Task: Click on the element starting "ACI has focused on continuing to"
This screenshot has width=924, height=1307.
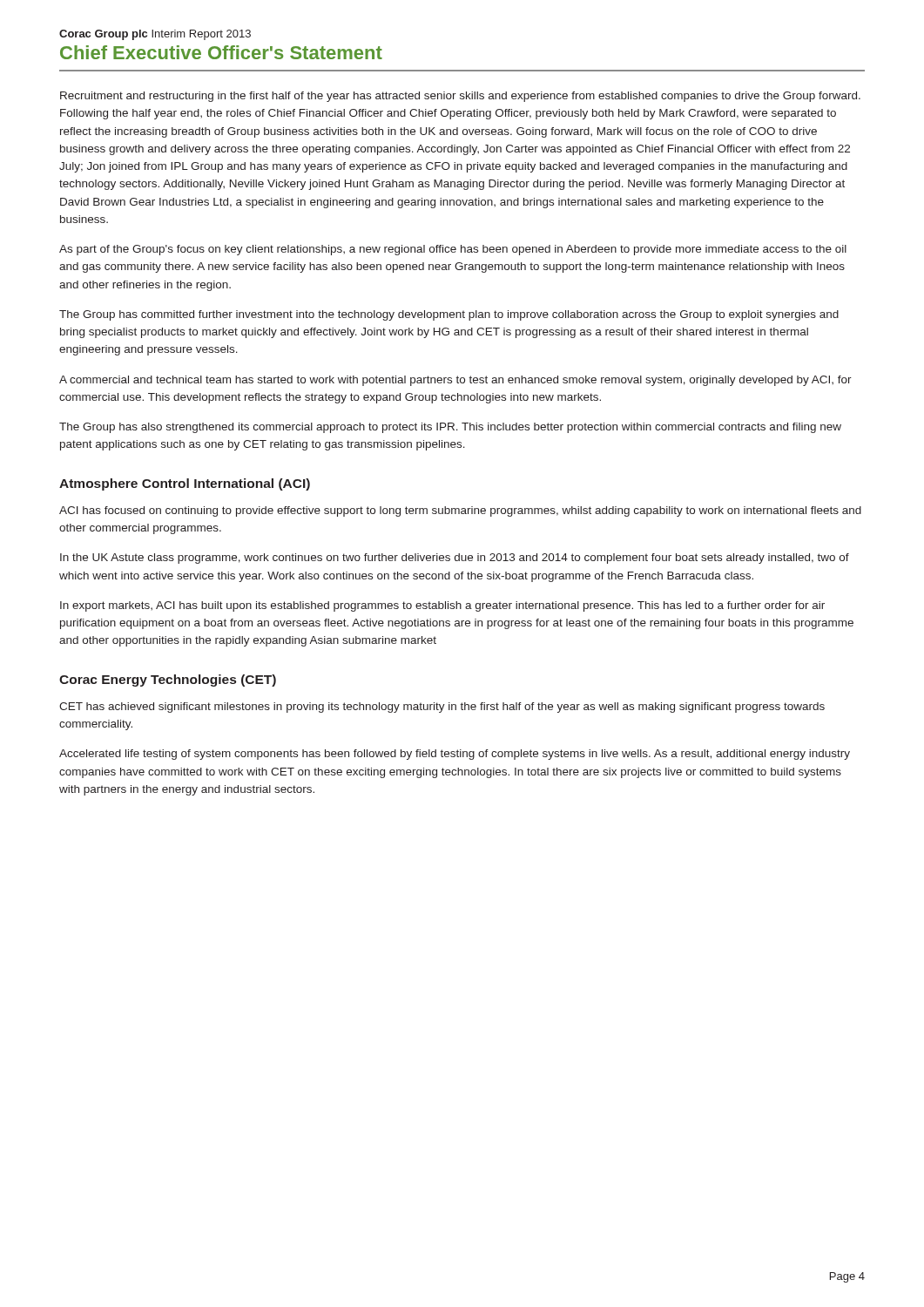Action: click(x=462, y=519)
